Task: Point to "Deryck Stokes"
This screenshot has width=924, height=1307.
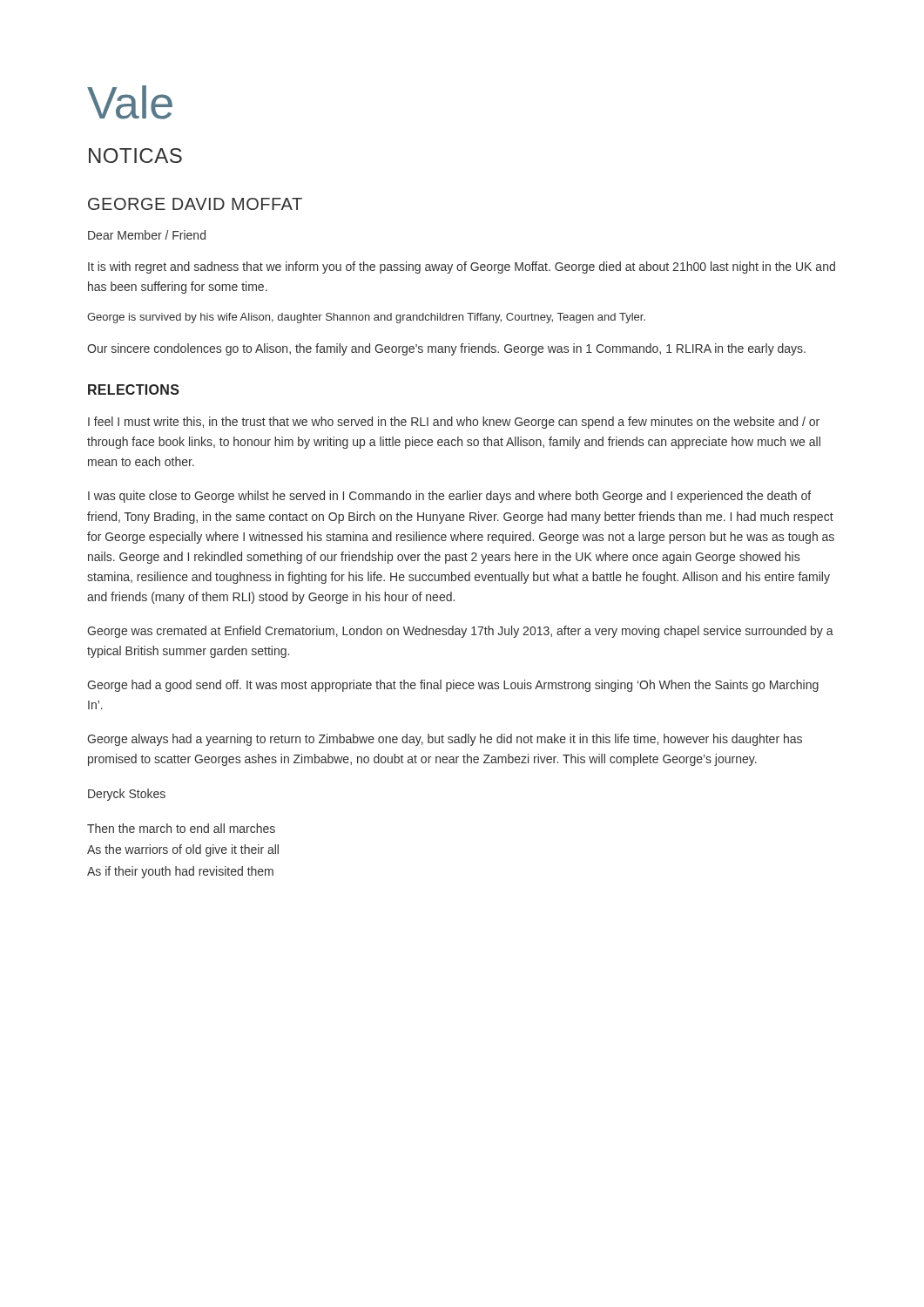Action: (x=126, y=793)
